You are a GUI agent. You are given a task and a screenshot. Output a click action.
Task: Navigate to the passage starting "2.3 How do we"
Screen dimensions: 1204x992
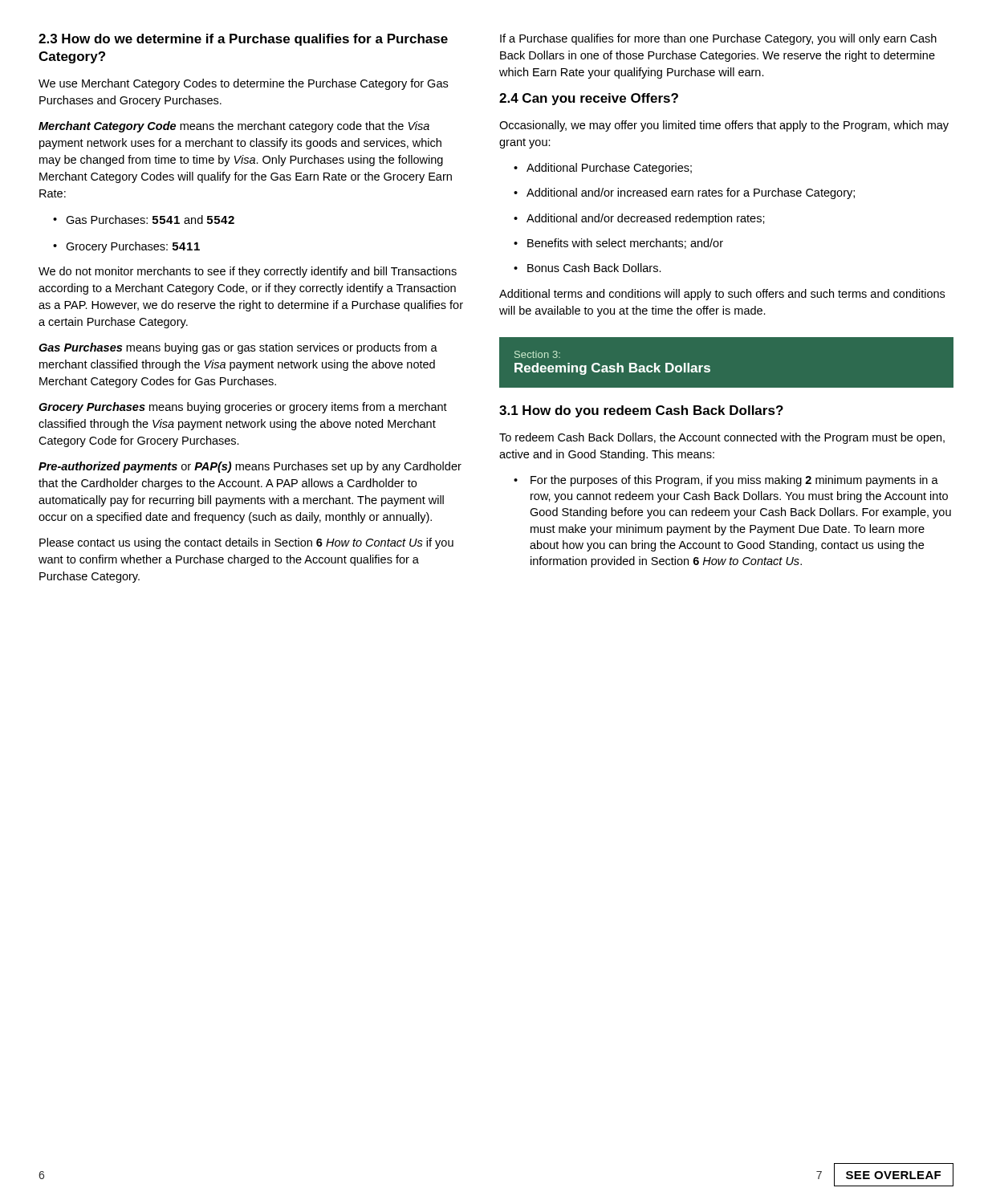[251, 48]
